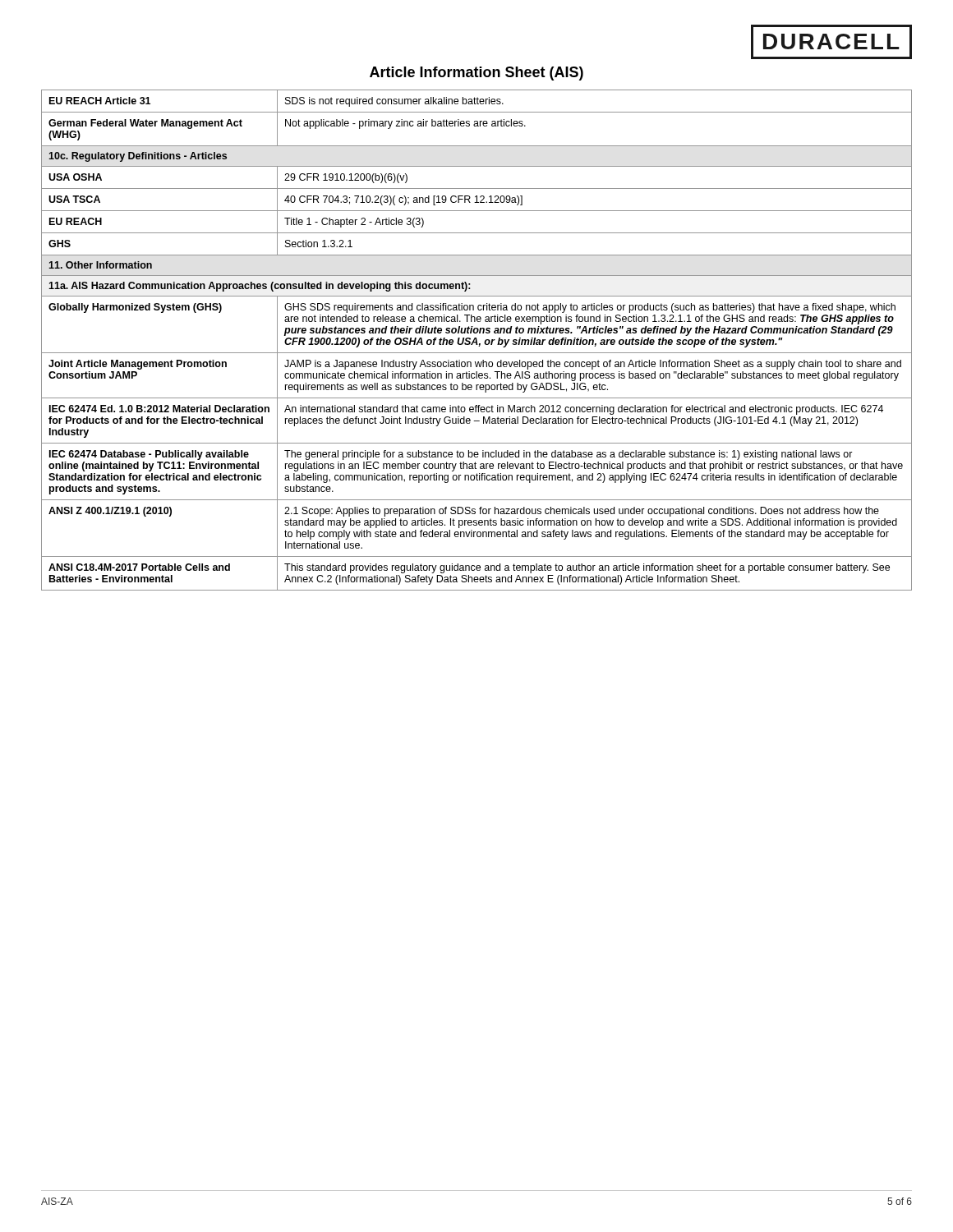This screenshot has height=1232, width=953.
Task: Select the title
Action: click(476, 72)
